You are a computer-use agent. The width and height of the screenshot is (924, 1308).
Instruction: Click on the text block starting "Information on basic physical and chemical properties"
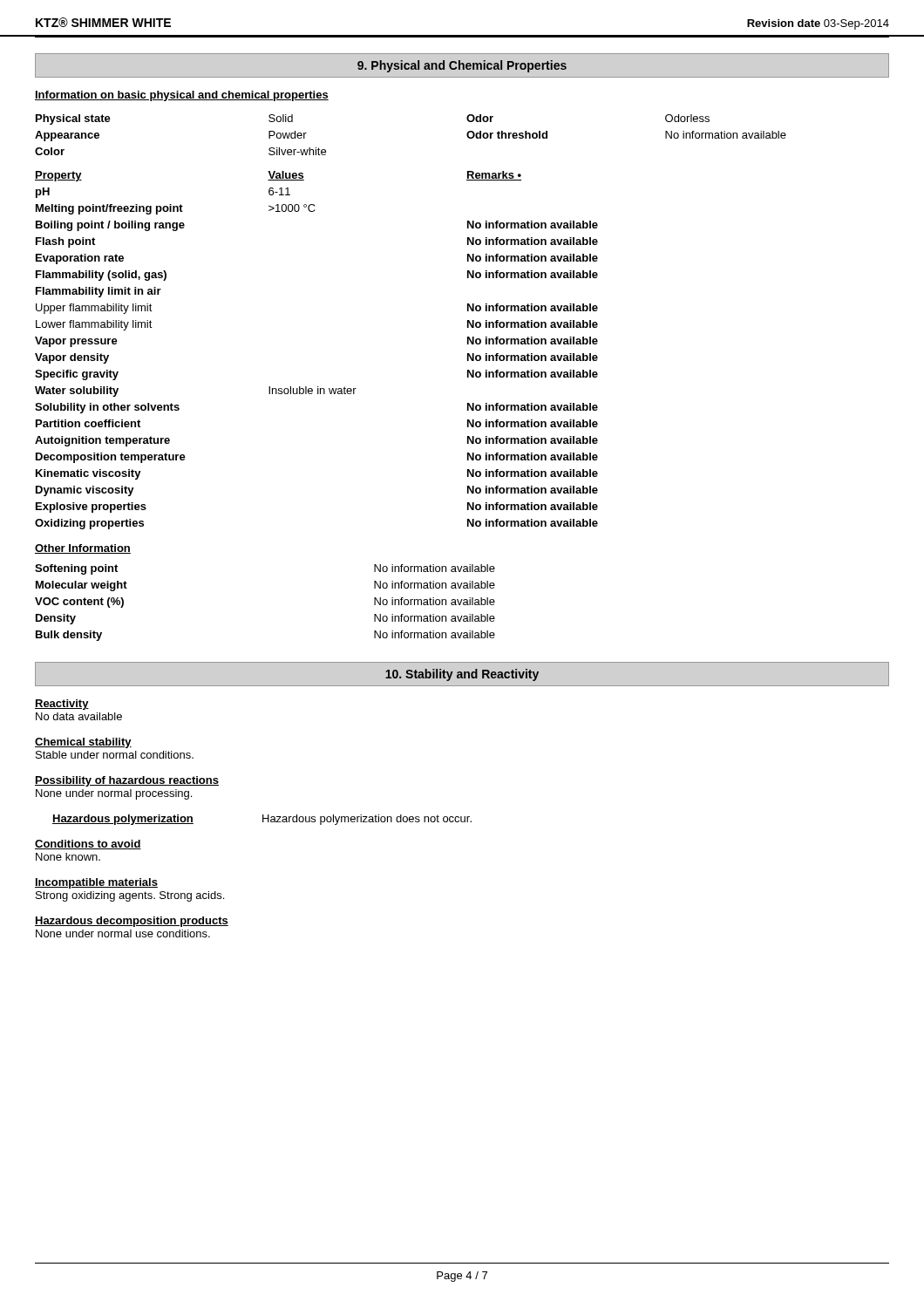tap(182, 95)
